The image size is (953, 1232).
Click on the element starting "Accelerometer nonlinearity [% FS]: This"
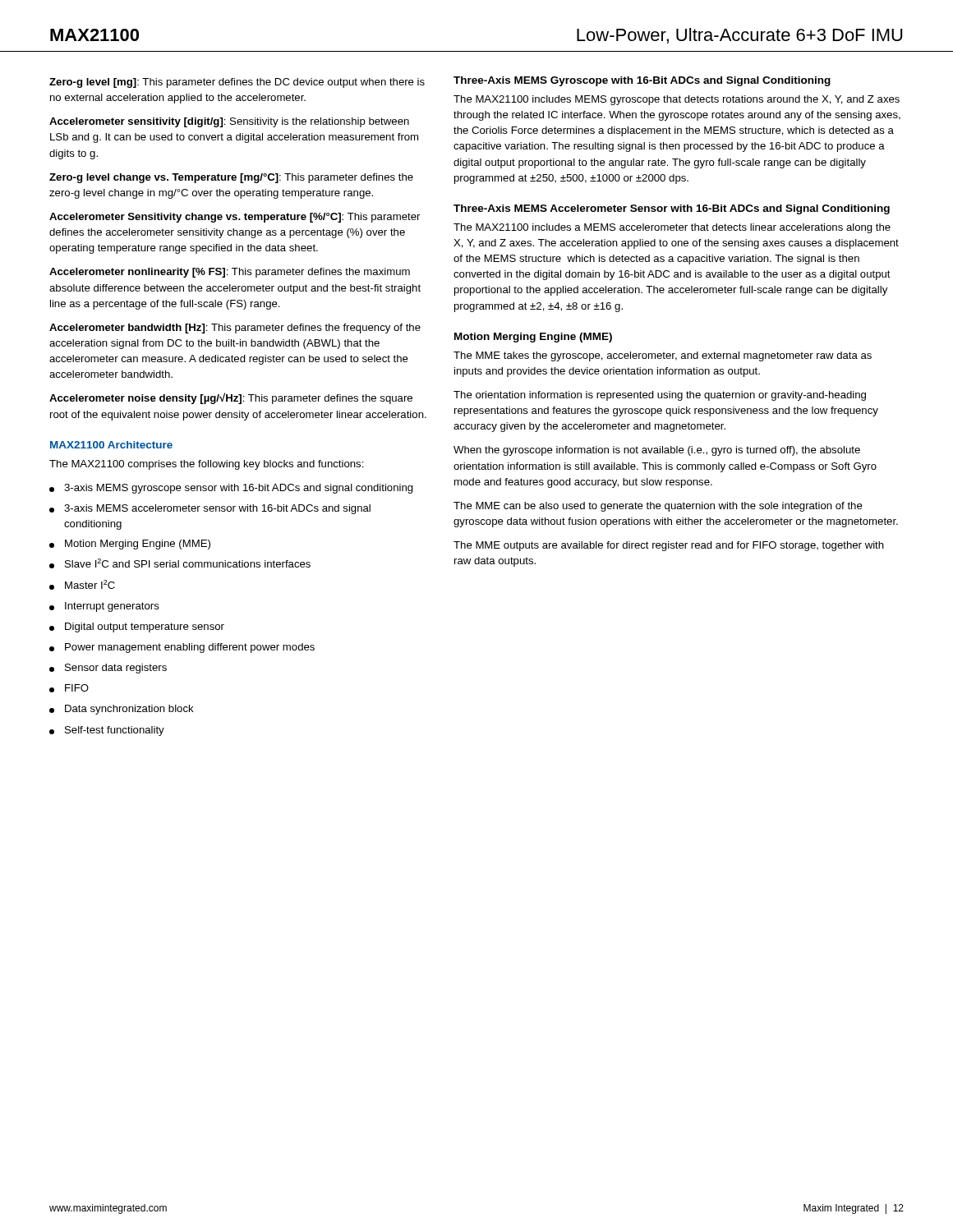pyautogui.click(x=235, y=287)
